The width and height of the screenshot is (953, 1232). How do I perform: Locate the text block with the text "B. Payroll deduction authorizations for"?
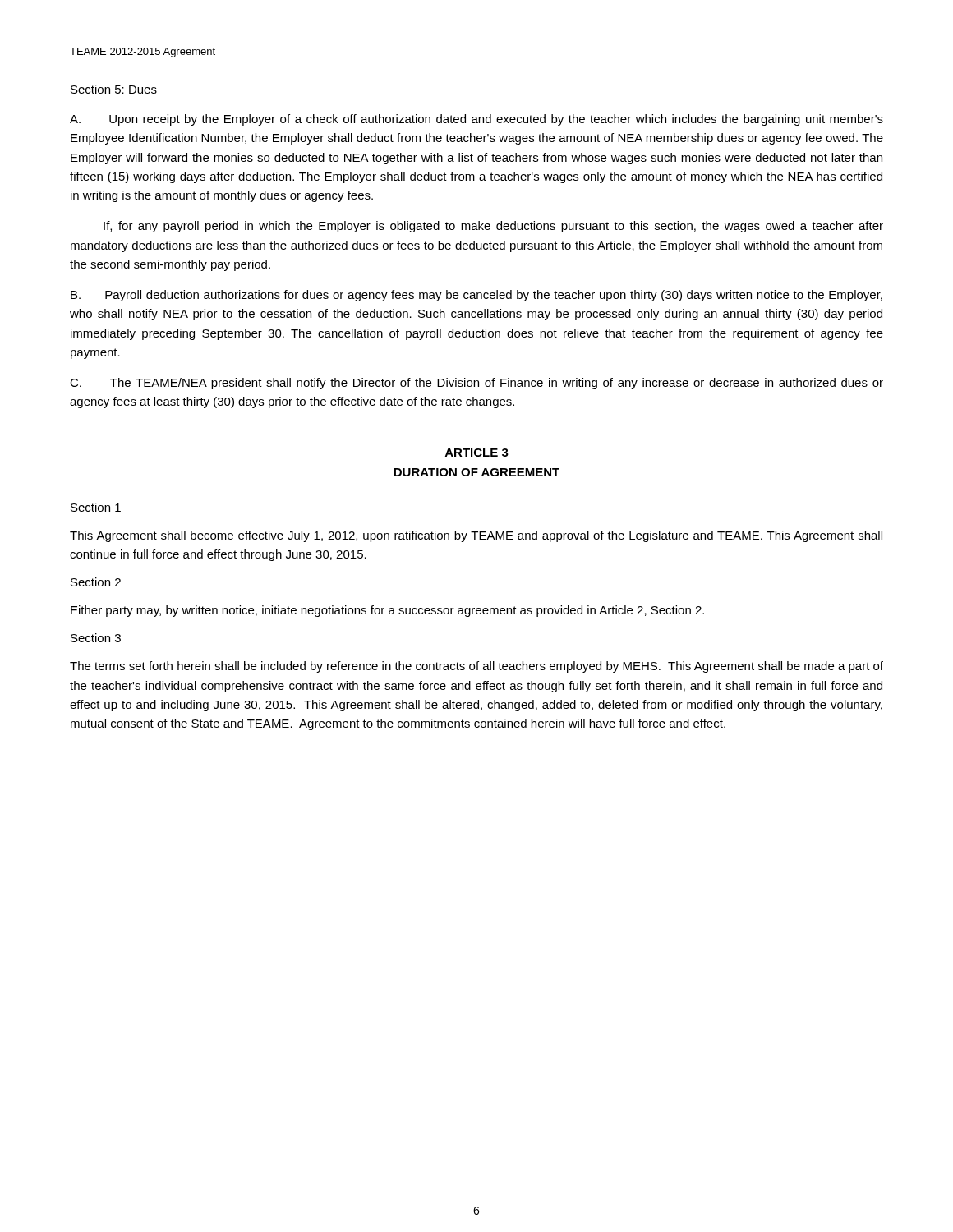pyautogui.click(x=476, y=323)
